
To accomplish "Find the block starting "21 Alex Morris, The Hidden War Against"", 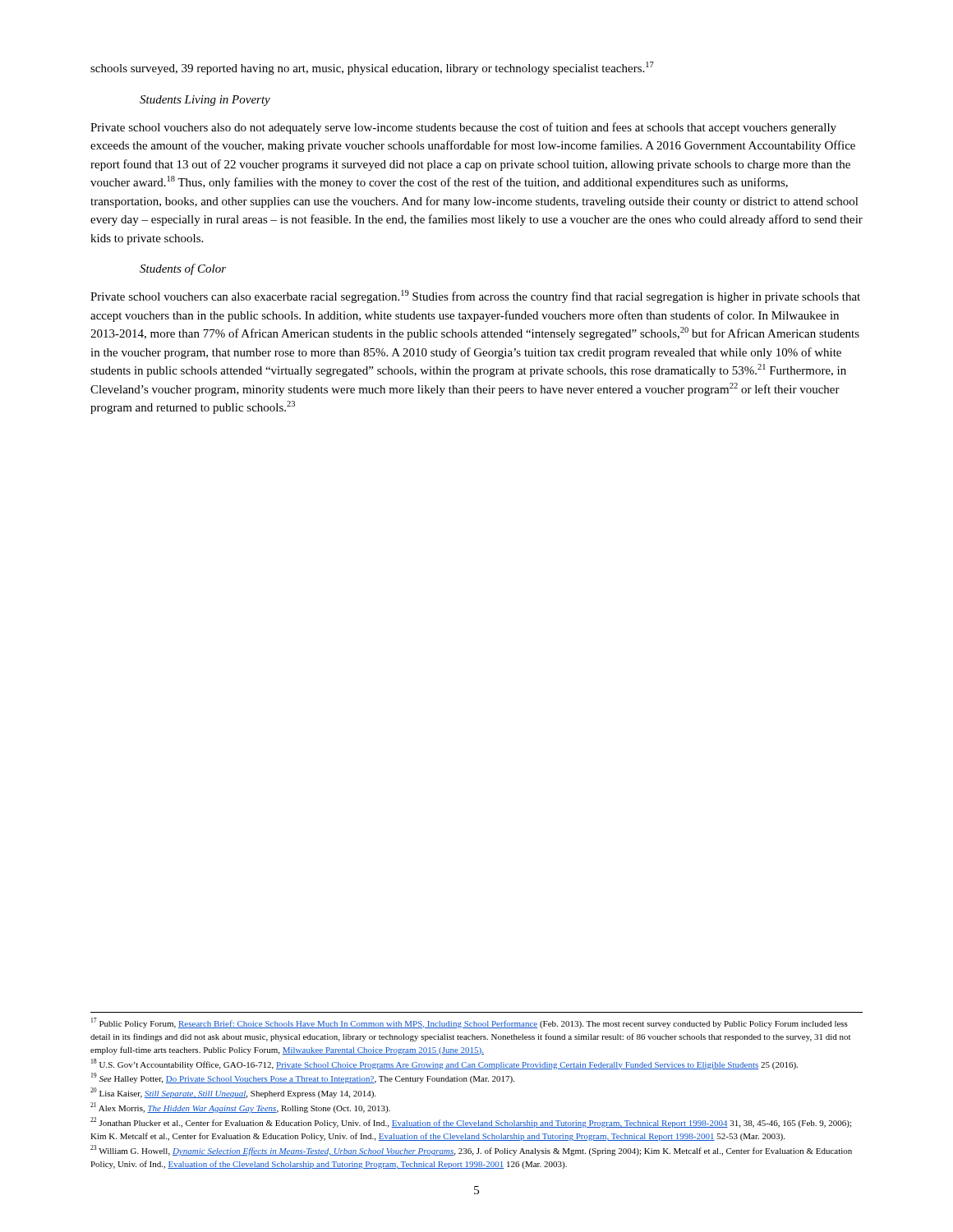I will [240, 1108].
